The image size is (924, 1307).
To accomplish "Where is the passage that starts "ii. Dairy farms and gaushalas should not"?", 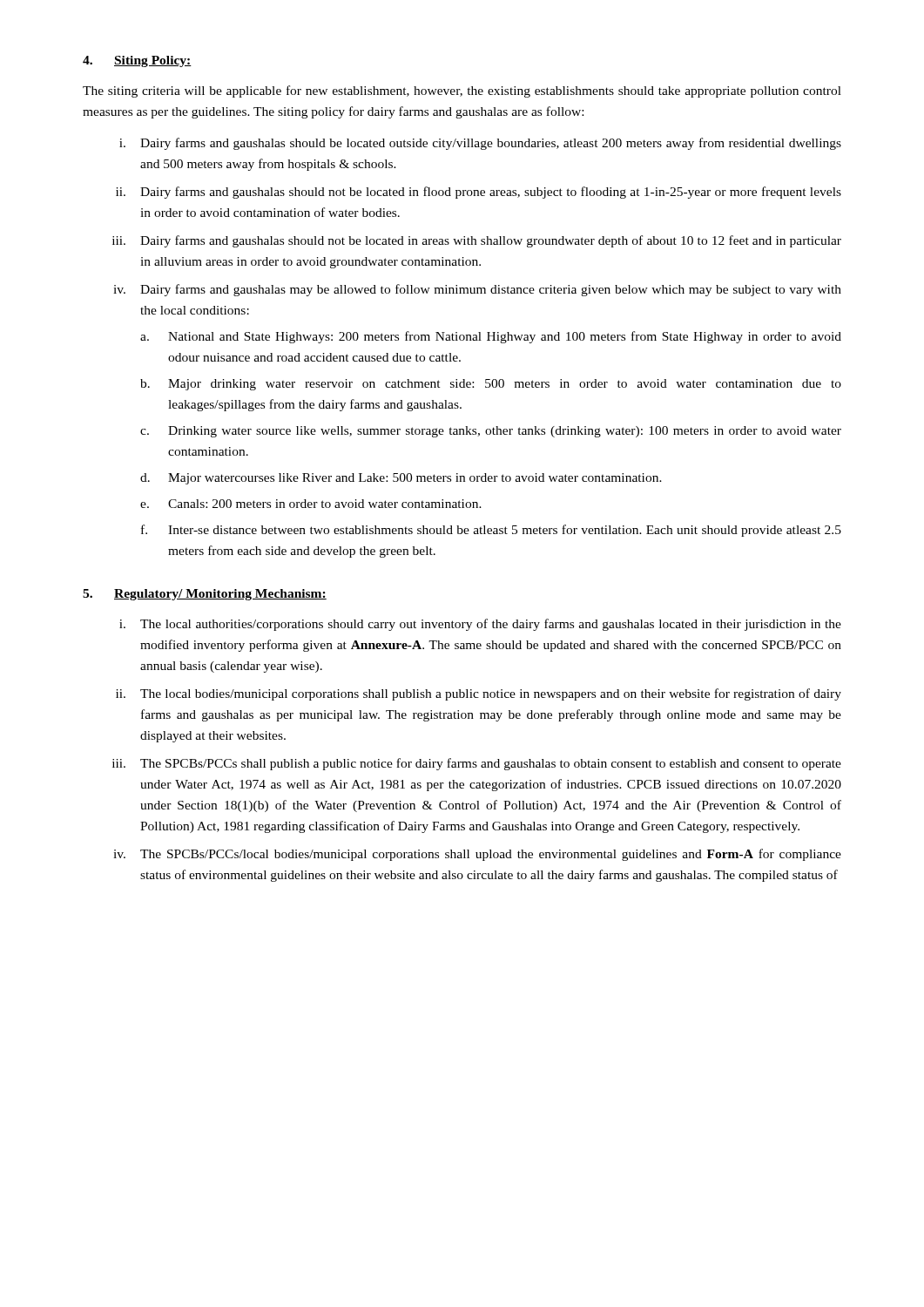I will [462, 202].
